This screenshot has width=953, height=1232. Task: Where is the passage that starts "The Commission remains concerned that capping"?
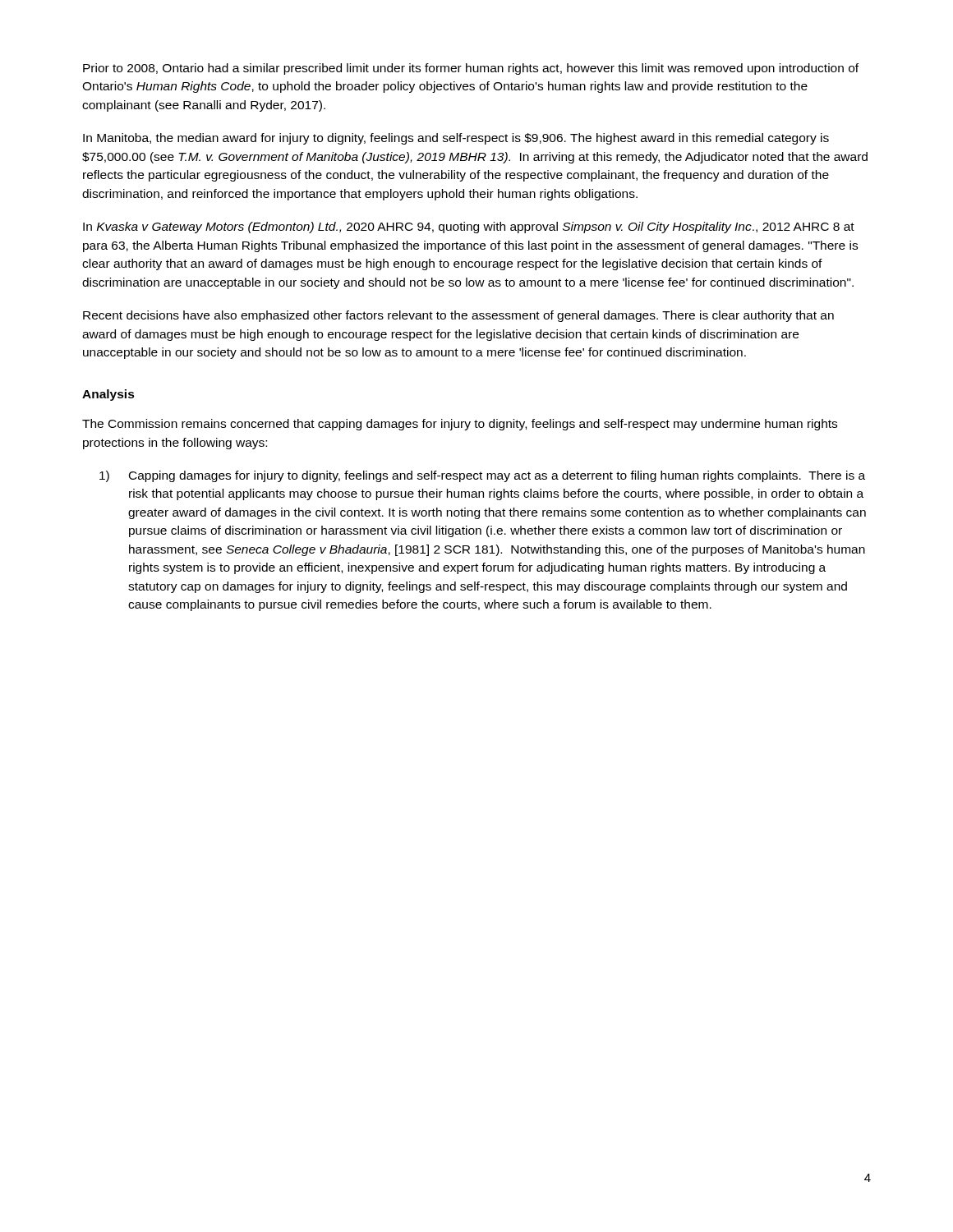(460, 433)
